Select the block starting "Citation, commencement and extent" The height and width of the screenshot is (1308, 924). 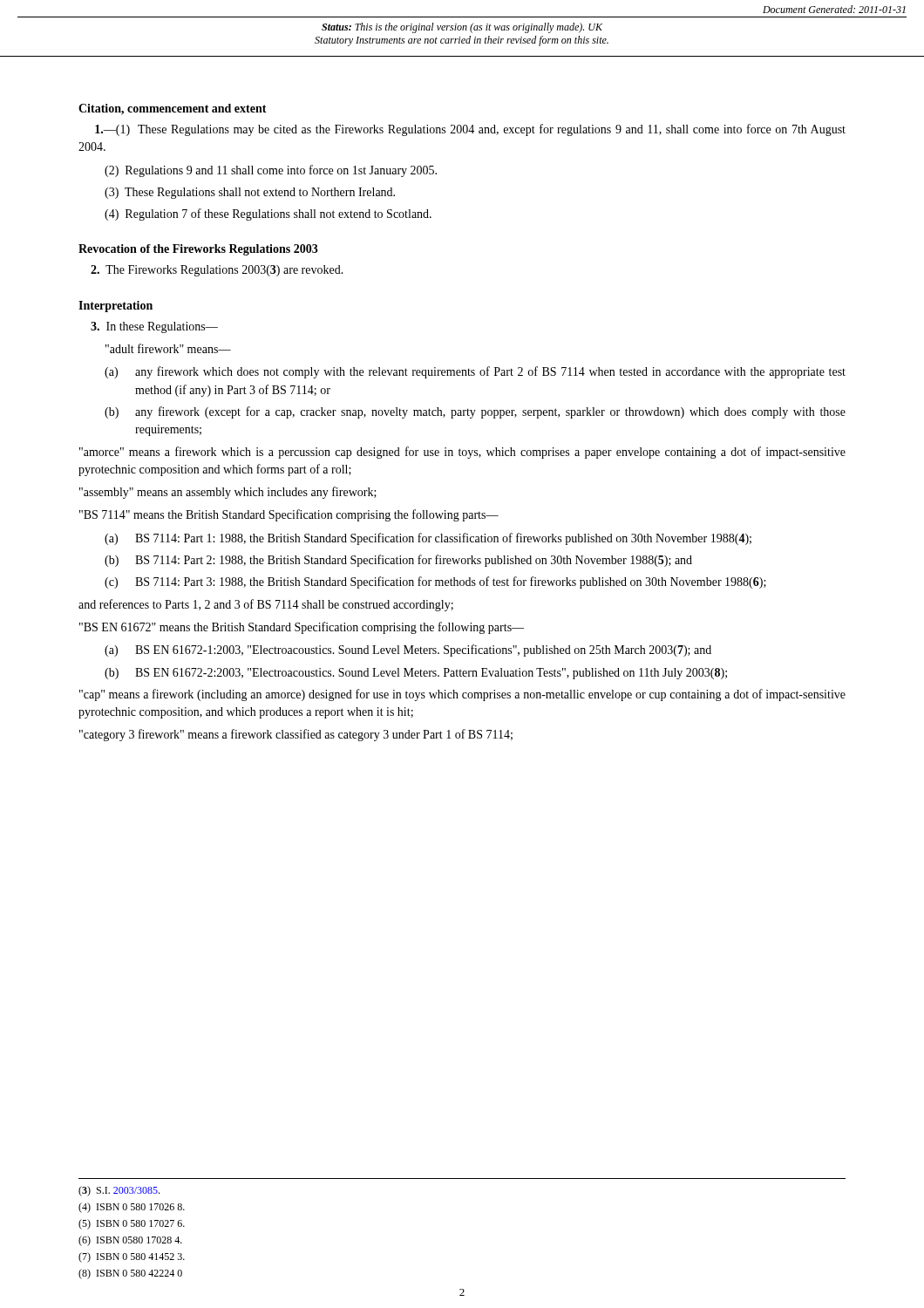[x=172, y=109]
